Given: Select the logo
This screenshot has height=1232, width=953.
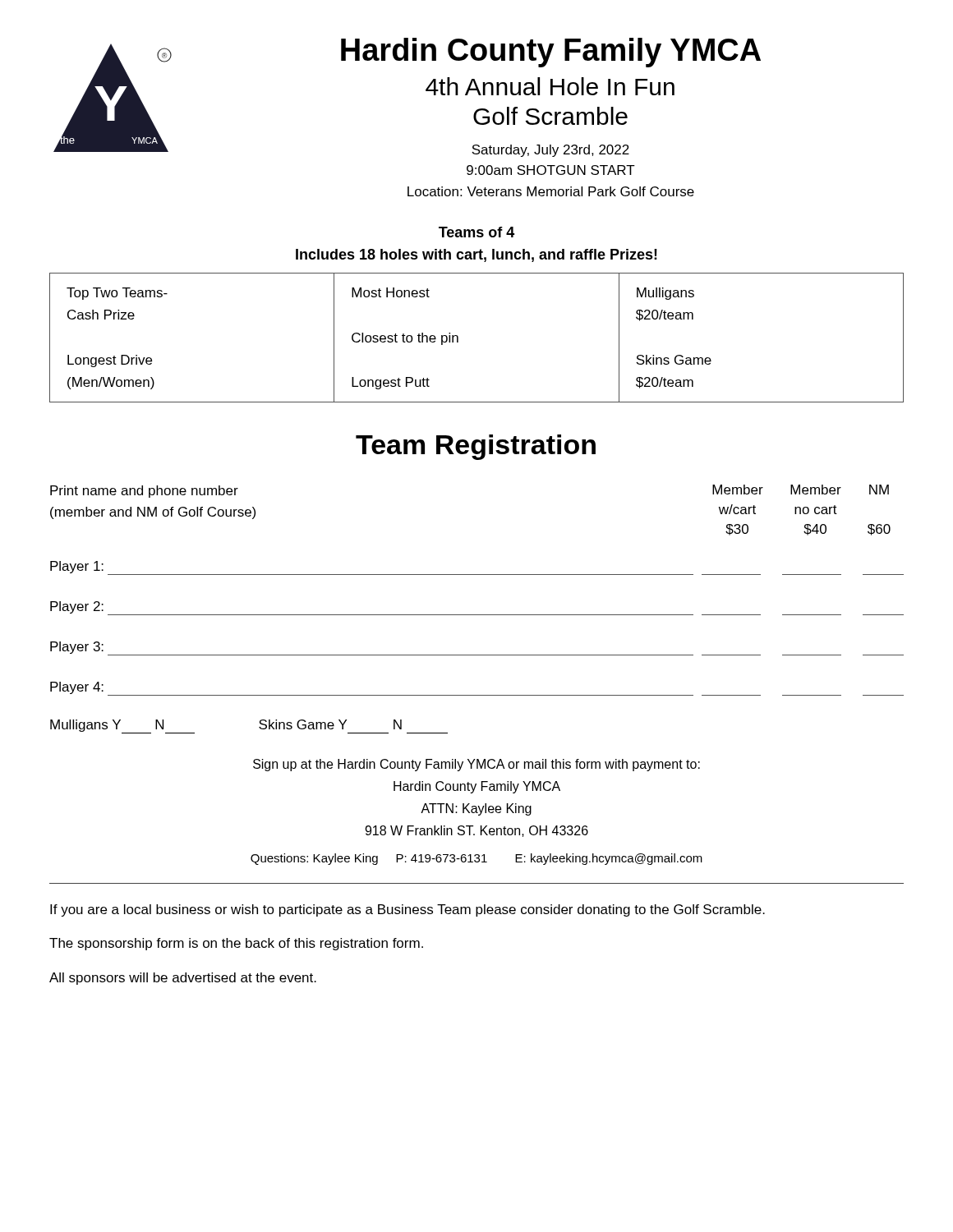Looking at the screenshot, I should point(115,102).
